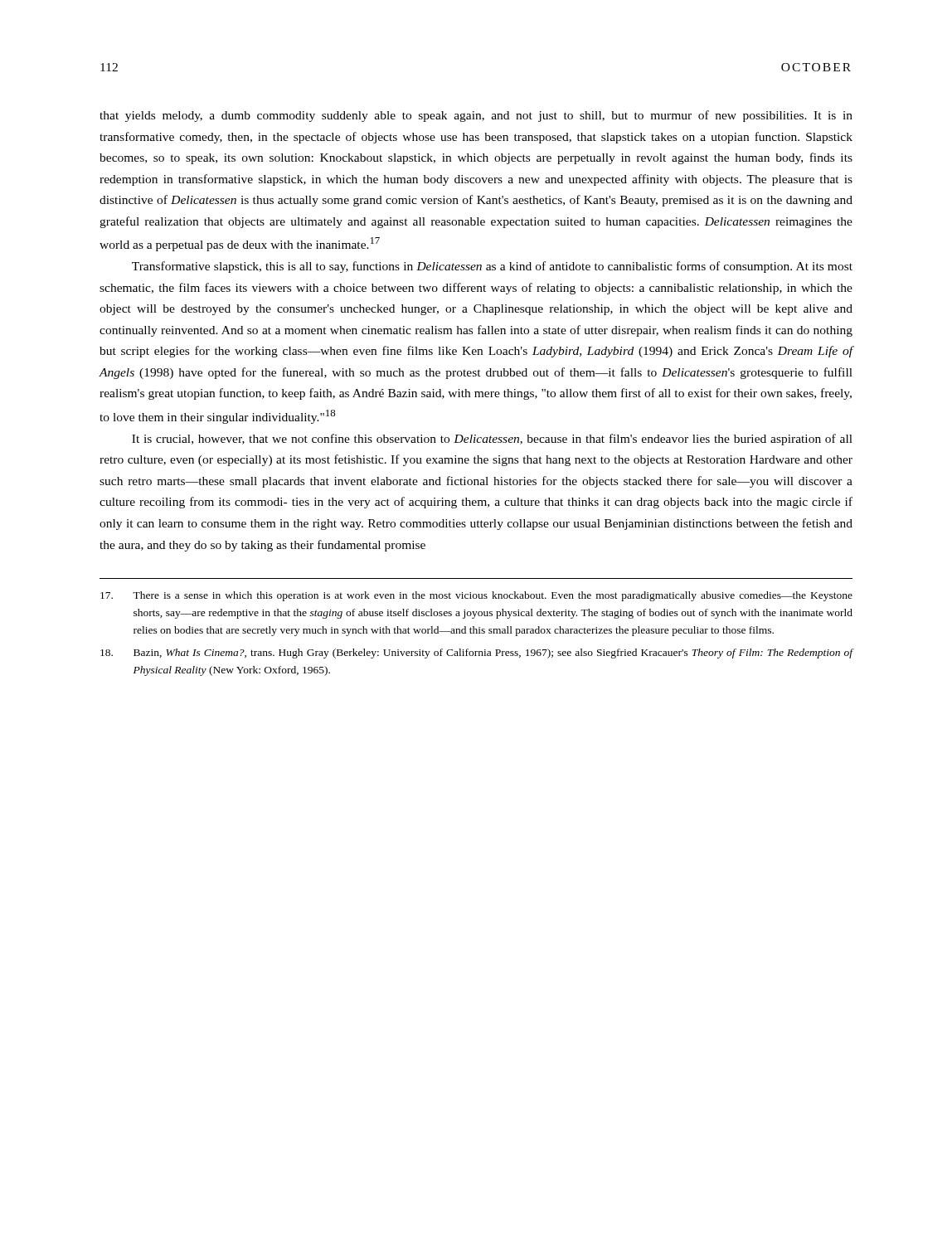Click on the passage starting "It is crucial, however, that we not confine"
Image resolution: width=952 pixels, height=1244 pixels.
(x=476, y=491)
